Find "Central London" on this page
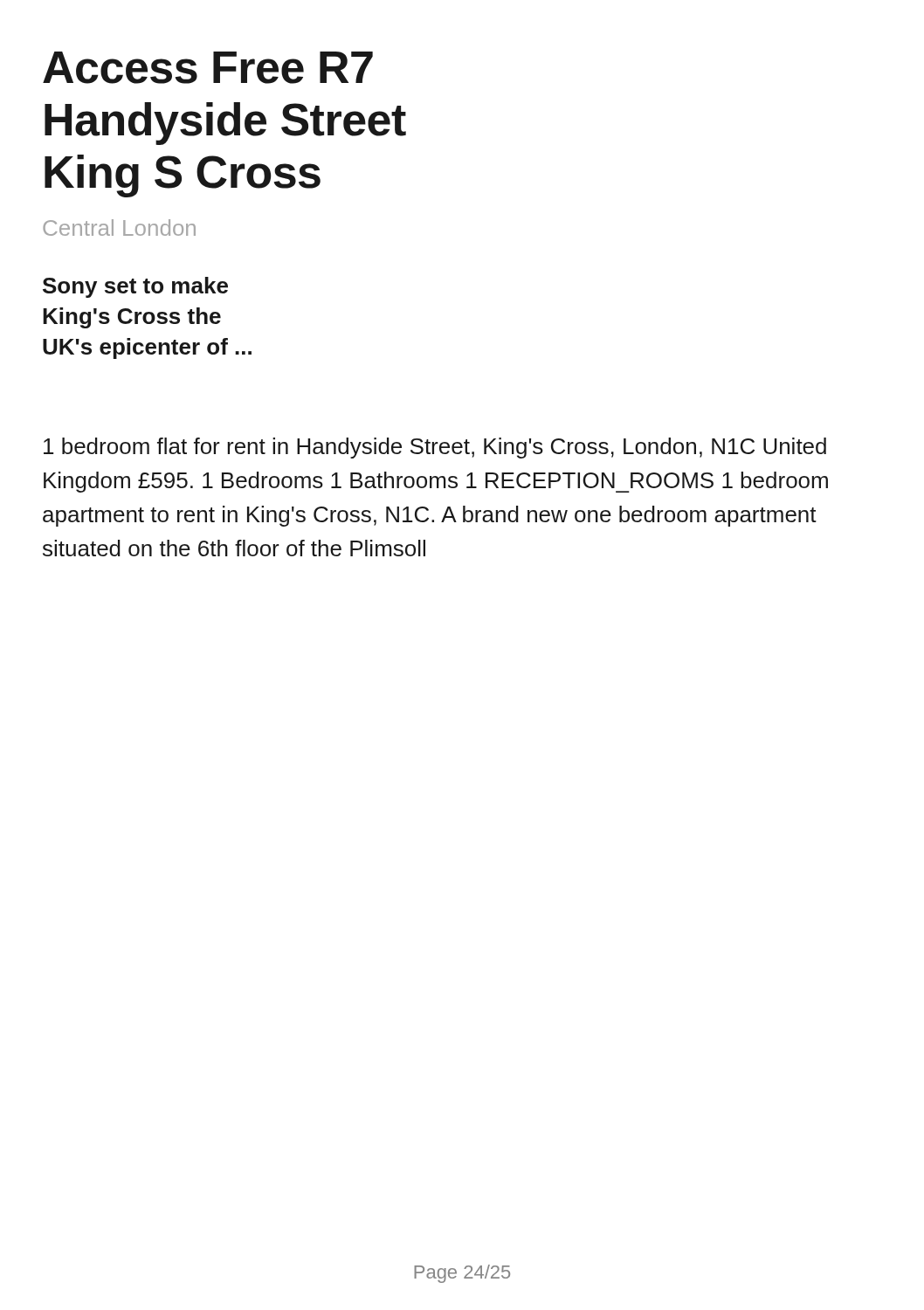 tap(120, 228)
